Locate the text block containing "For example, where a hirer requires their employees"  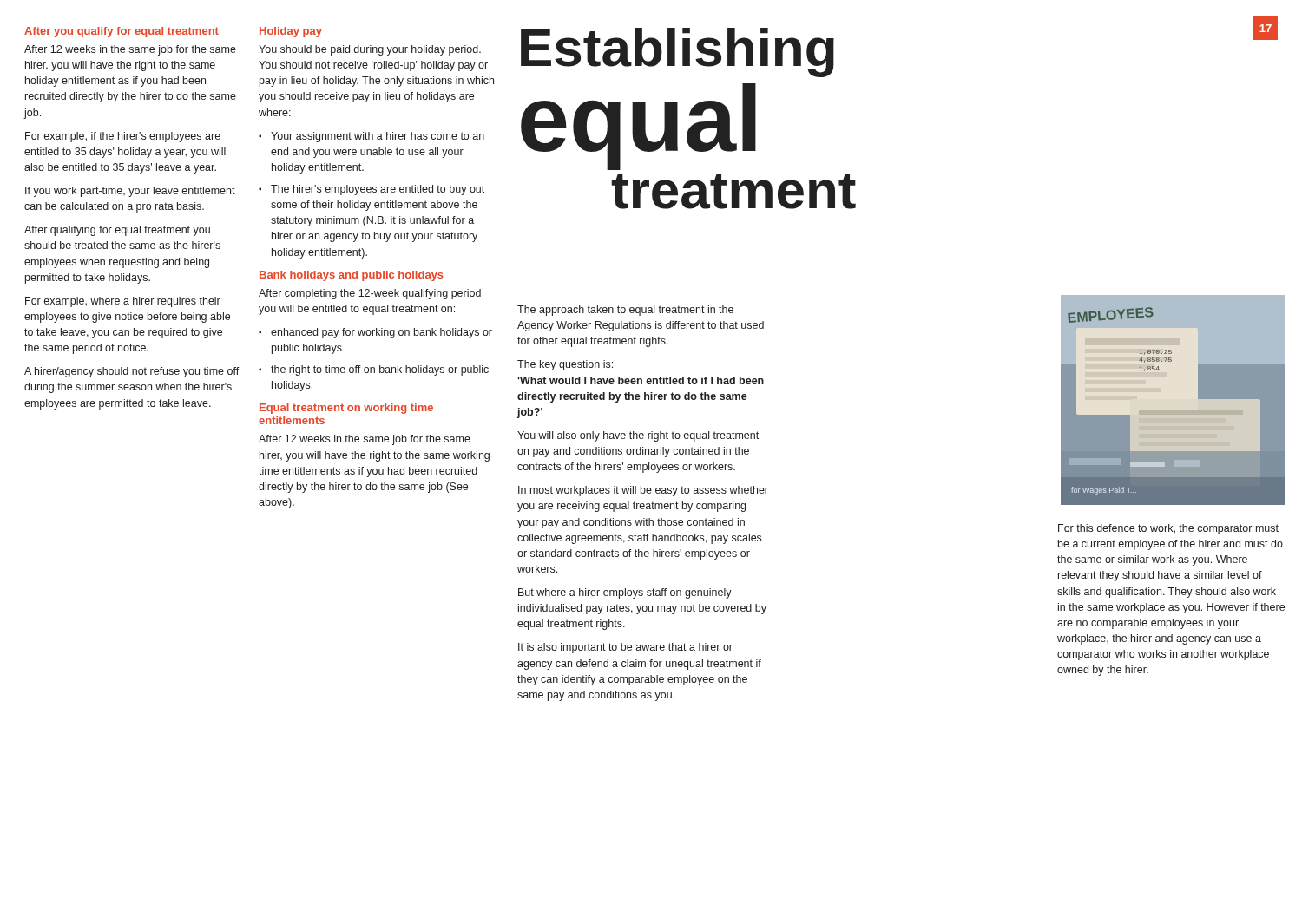(127, 324)
